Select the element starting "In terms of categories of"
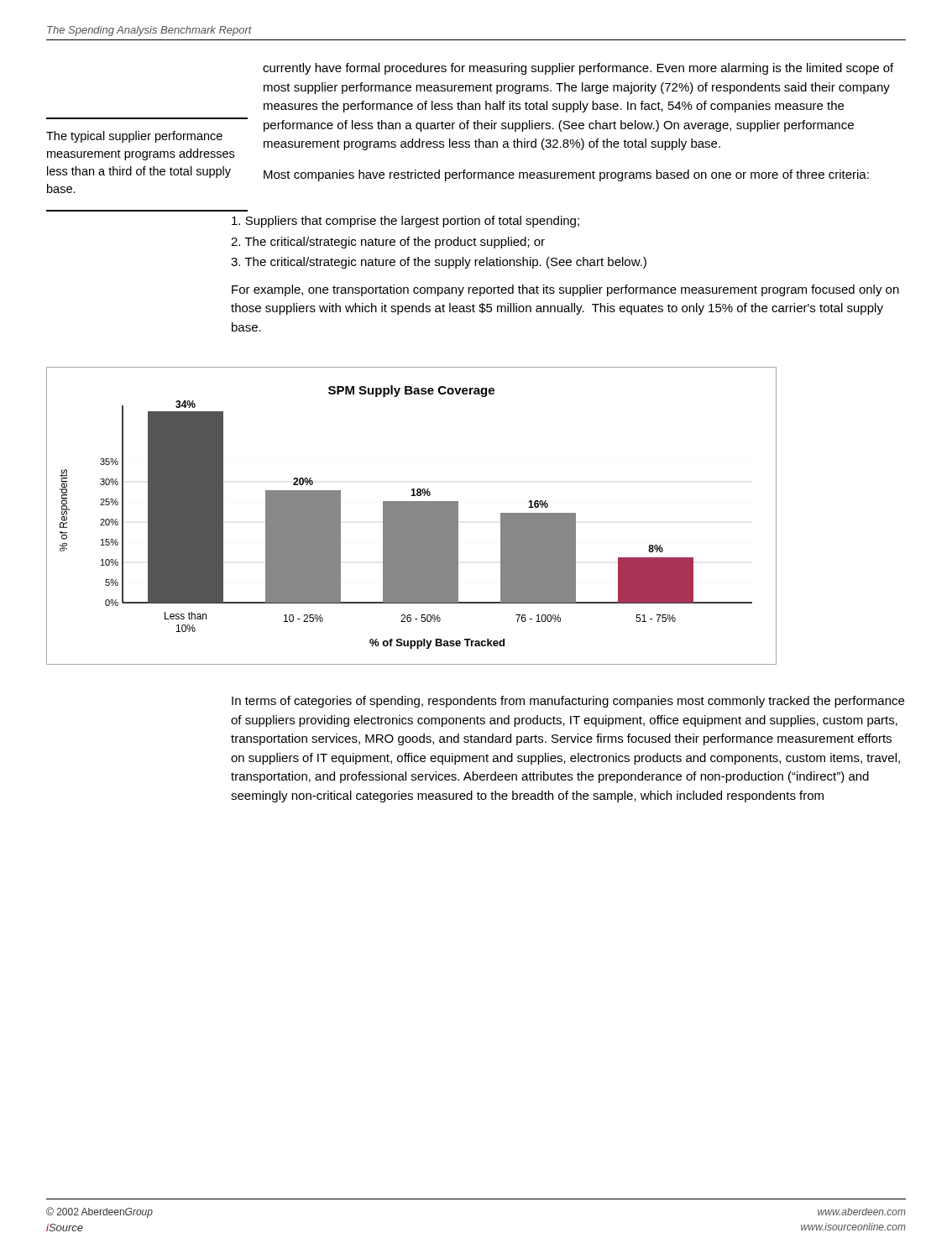The height and width of the screenshot is (1259, 952). pos(568,748)
